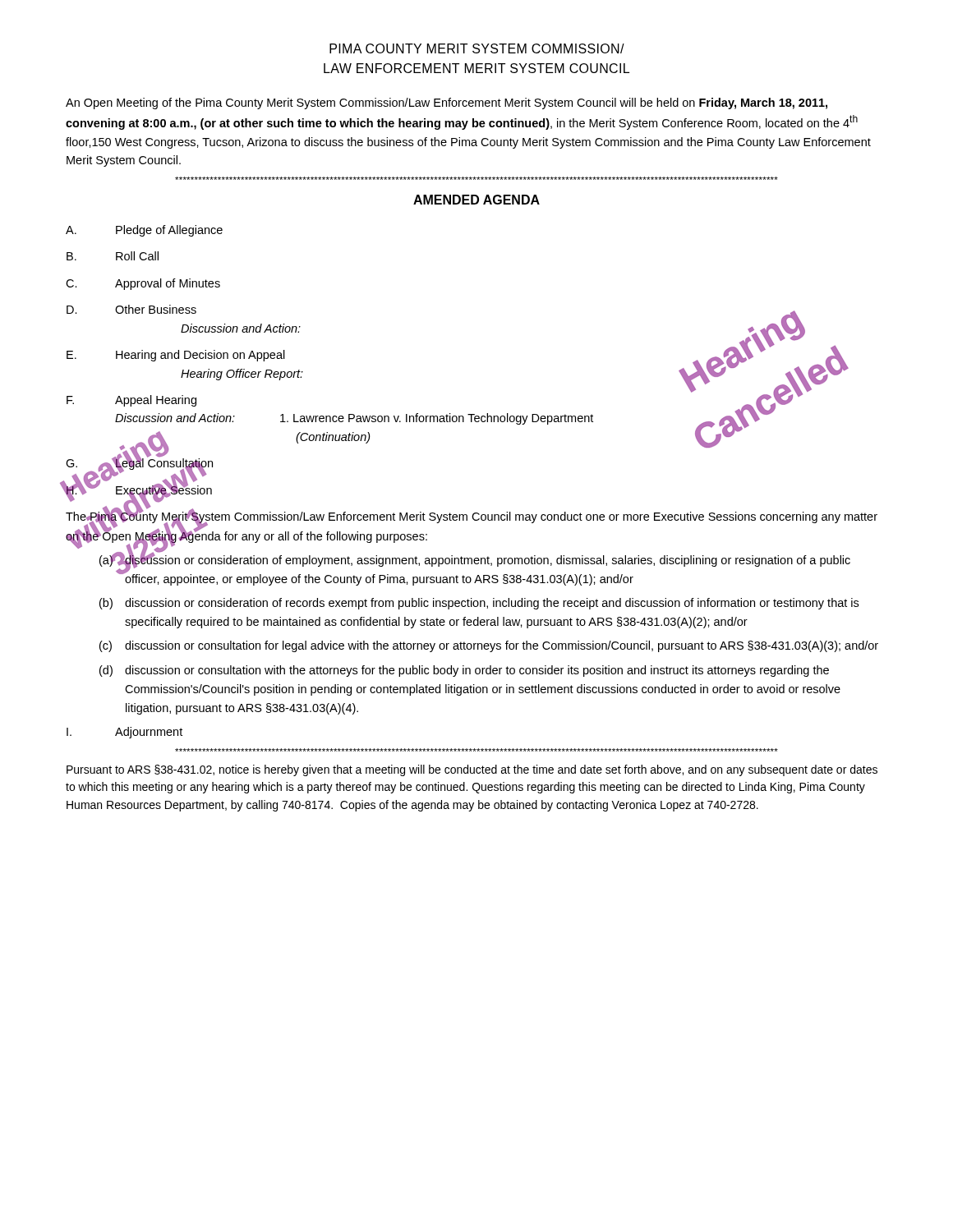Navigate to the text block starting "The Pima County Merit"
The width and height of the screenshot is (953, 1232).
tap(472, 526)
